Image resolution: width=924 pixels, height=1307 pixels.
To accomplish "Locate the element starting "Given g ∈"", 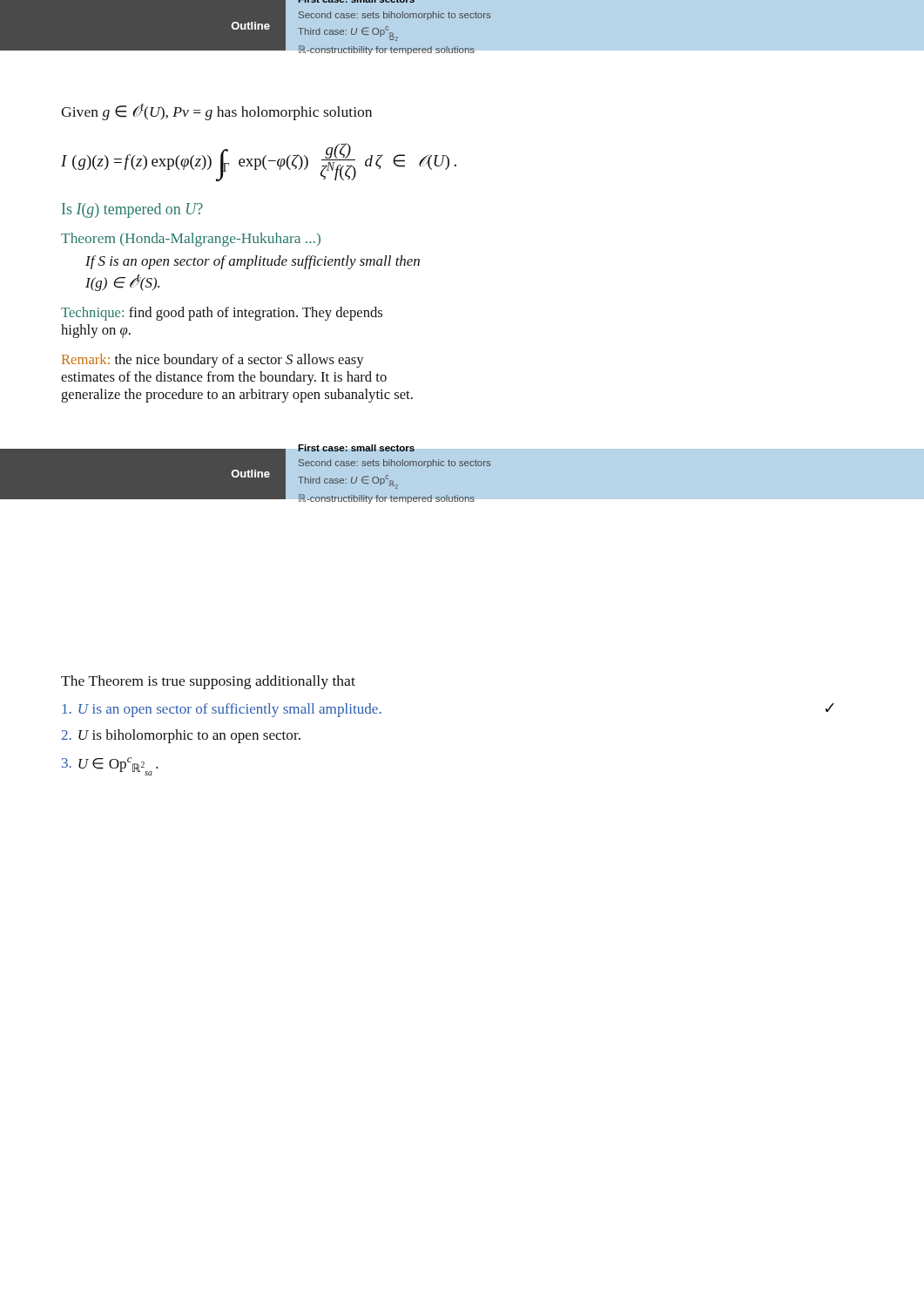I will click(x=217, y=110).
